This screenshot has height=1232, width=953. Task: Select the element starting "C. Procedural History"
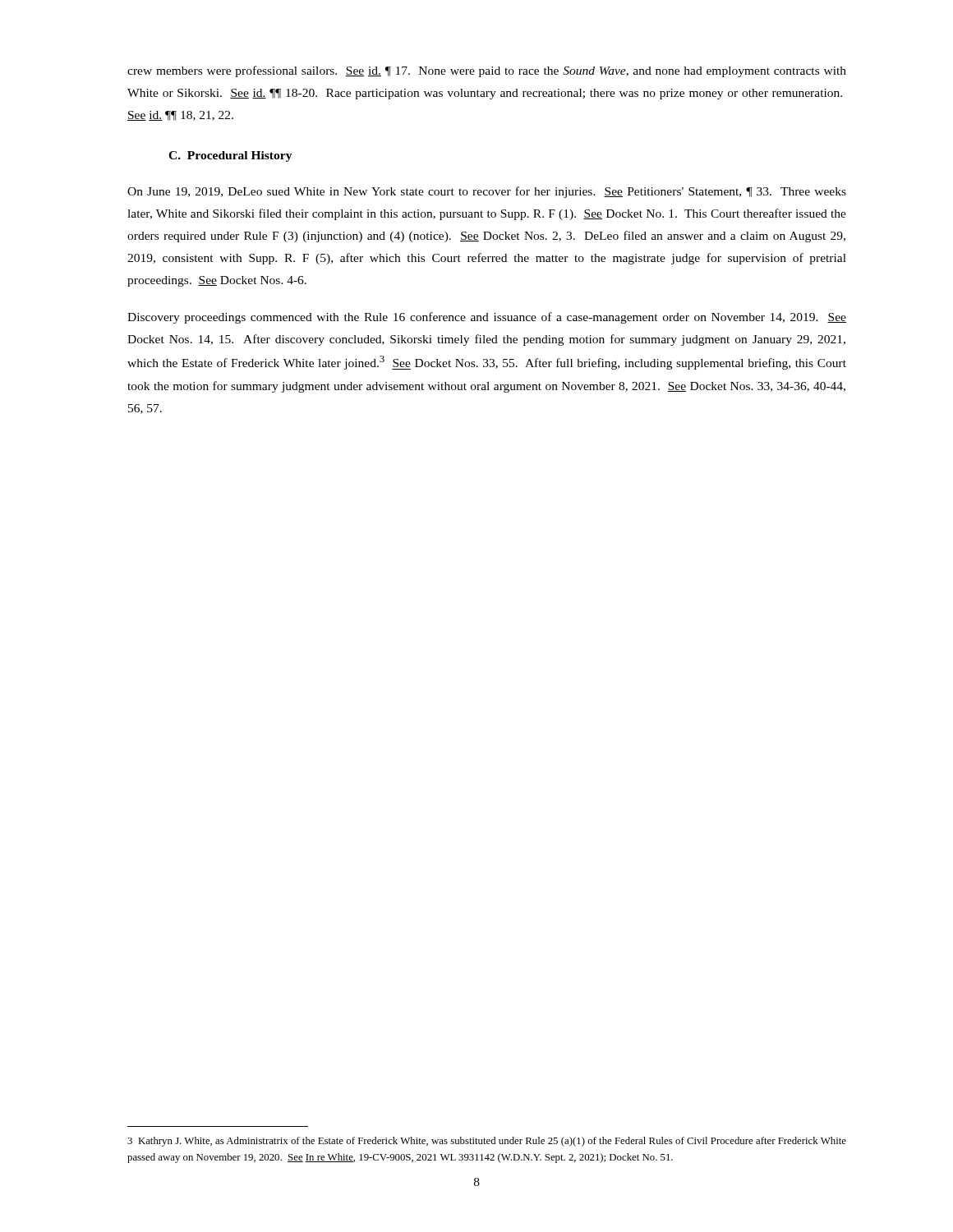230,155
